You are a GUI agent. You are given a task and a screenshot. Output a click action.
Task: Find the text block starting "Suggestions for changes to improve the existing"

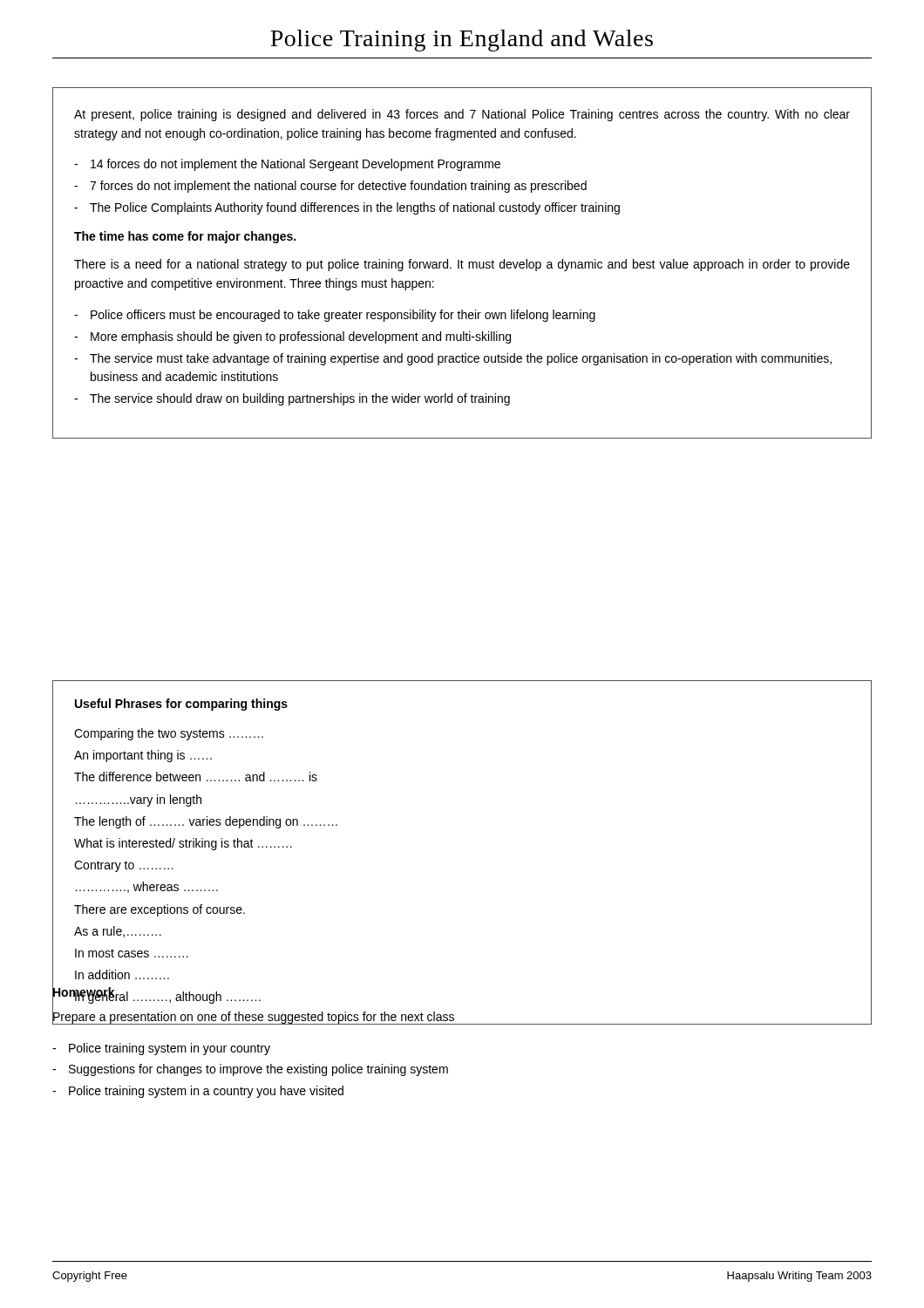click(258, 1069)
